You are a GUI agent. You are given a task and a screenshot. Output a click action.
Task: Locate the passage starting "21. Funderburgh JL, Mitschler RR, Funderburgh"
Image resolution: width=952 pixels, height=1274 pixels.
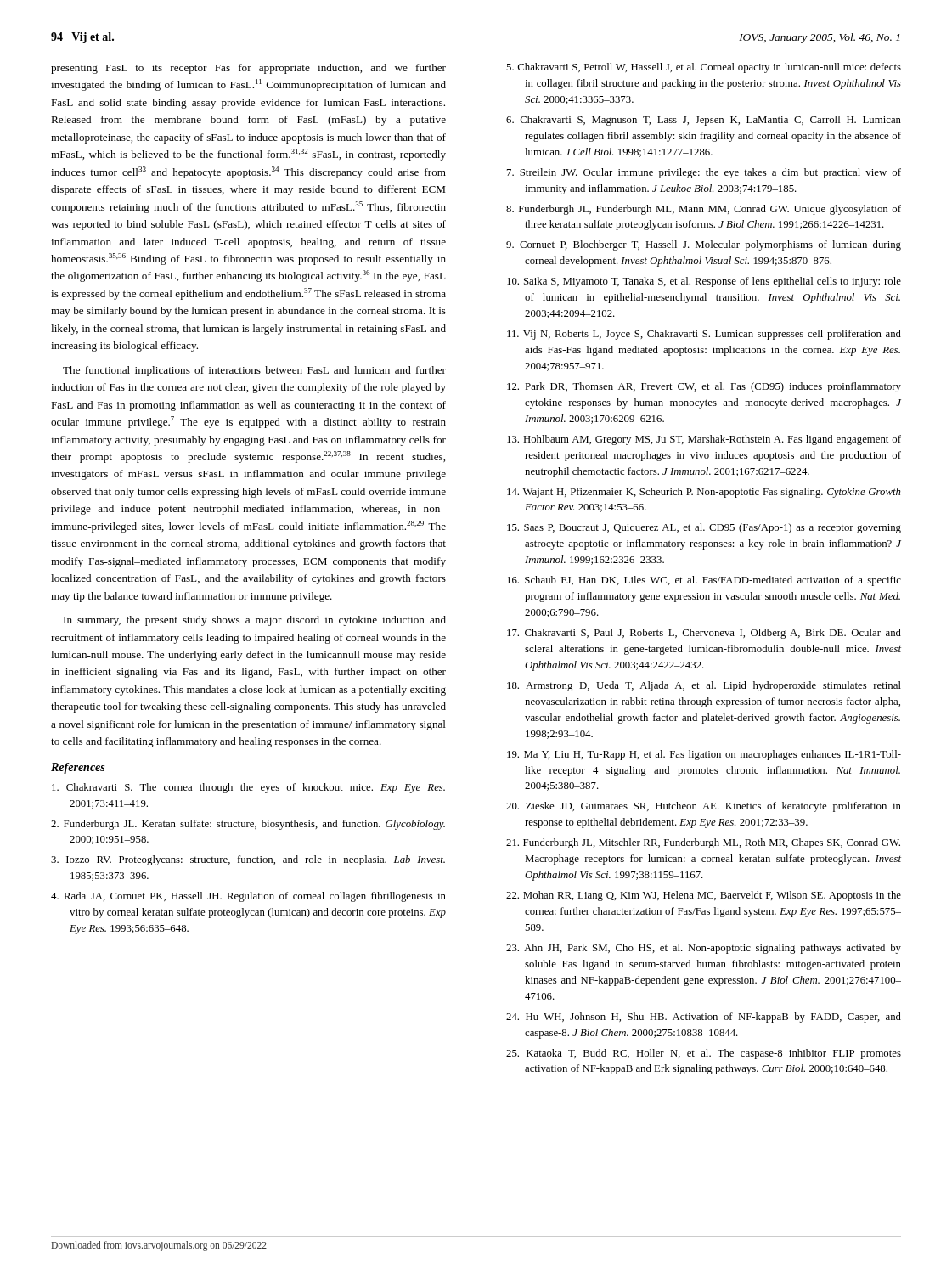(x=704, y=859)
